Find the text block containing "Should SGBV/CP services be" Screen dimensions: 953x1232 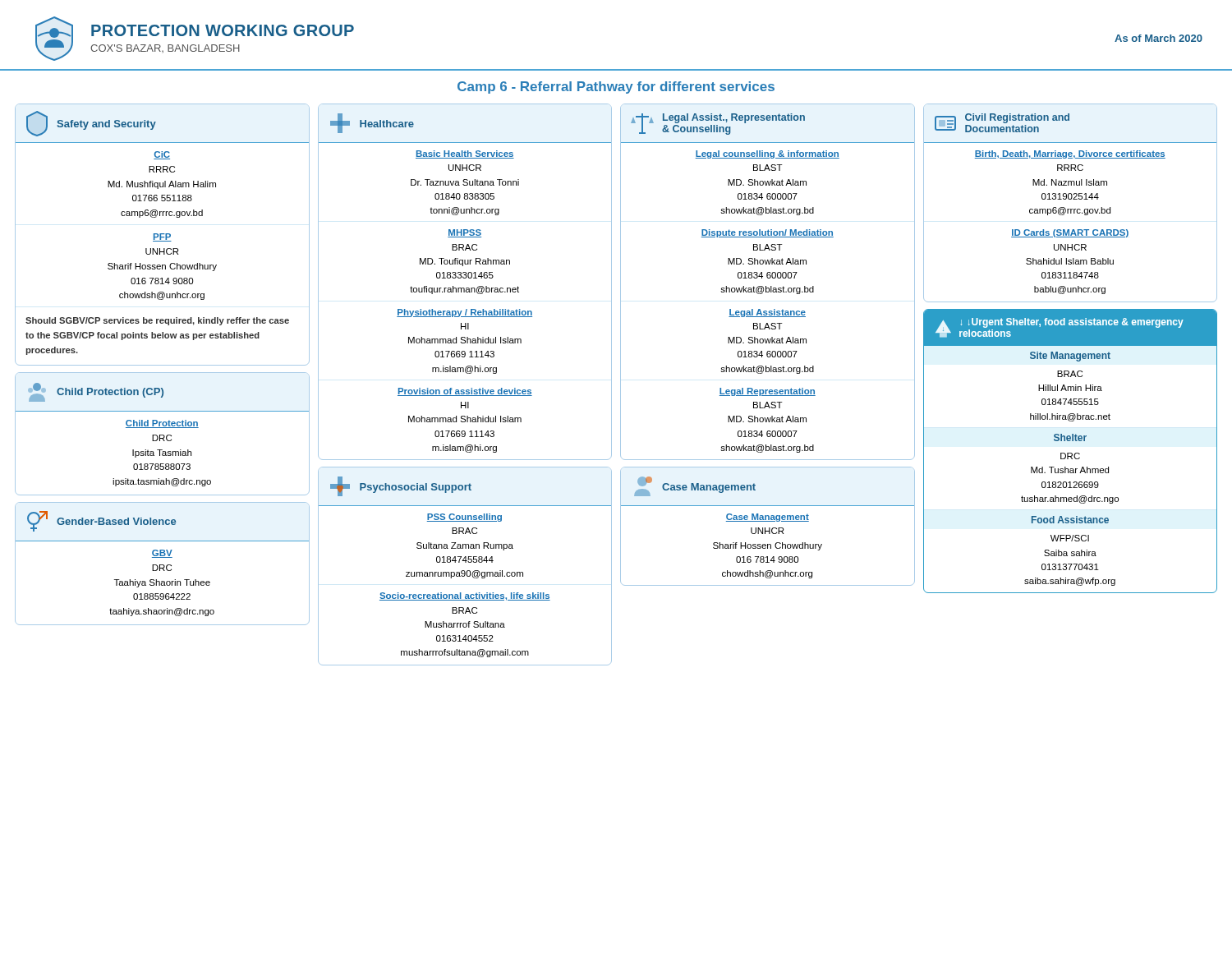coord(157,335)
